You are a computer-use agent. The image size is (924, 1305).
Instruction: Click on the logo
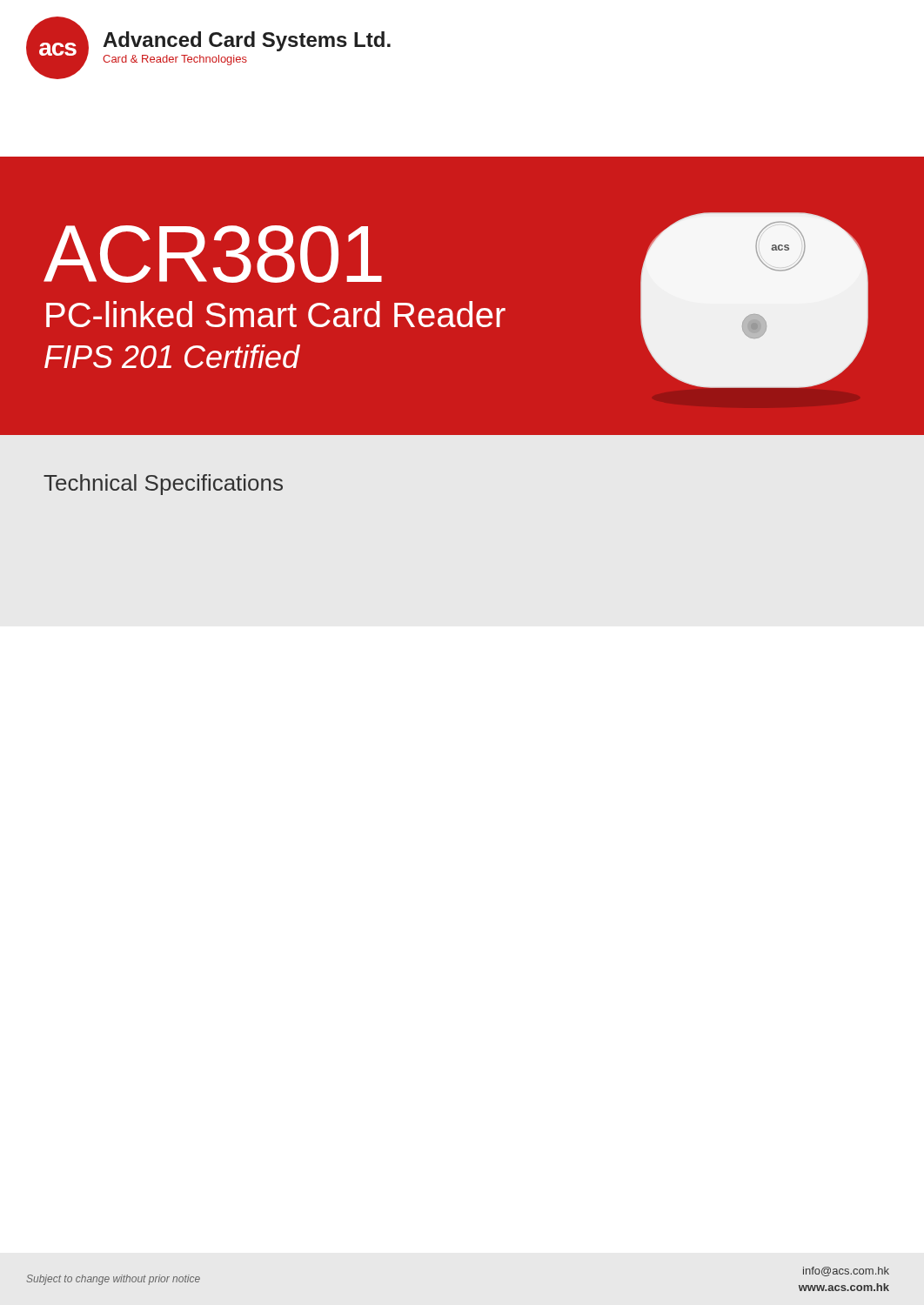tap(462, 48)
